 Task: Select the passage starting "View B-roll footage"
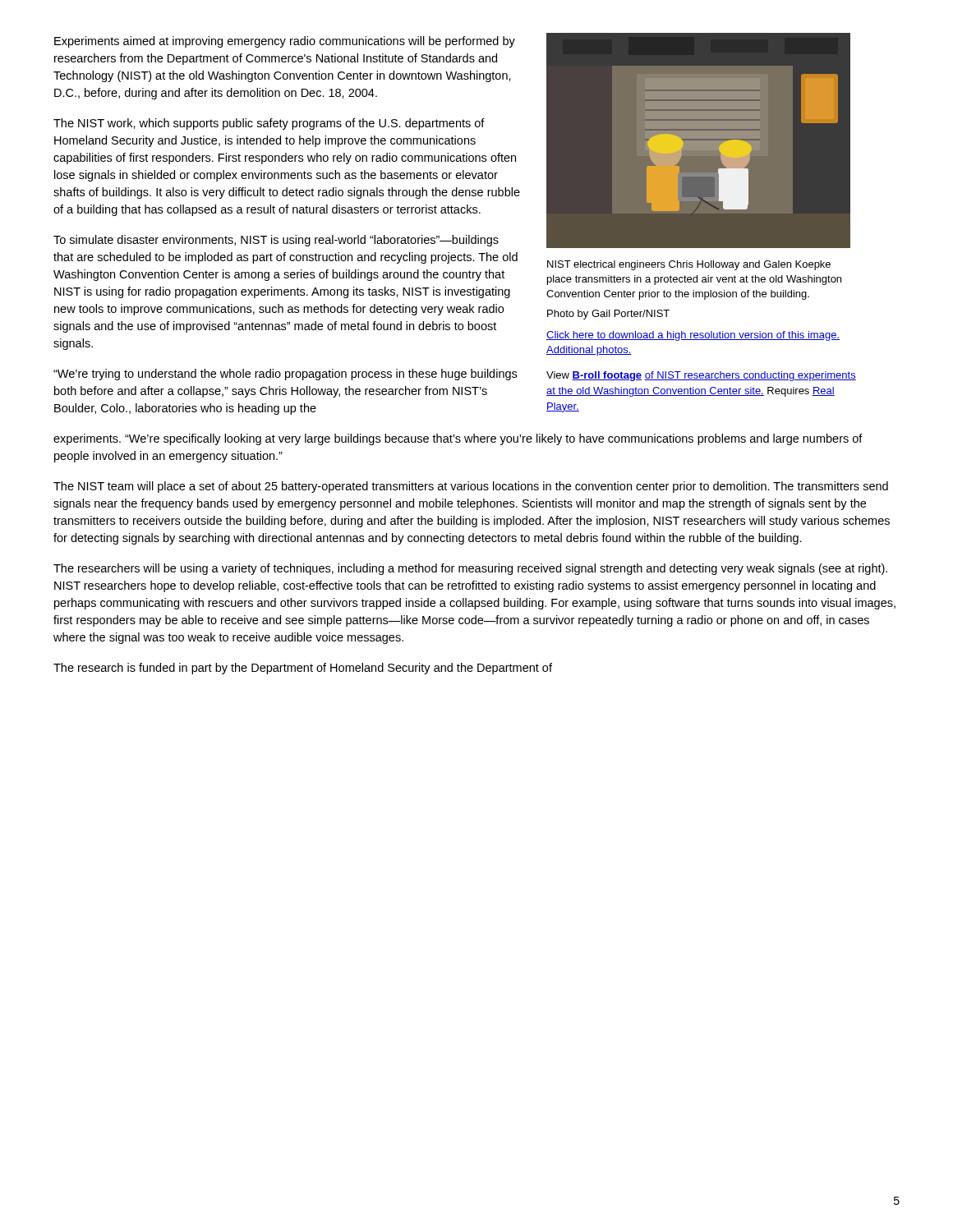point(701,391)
